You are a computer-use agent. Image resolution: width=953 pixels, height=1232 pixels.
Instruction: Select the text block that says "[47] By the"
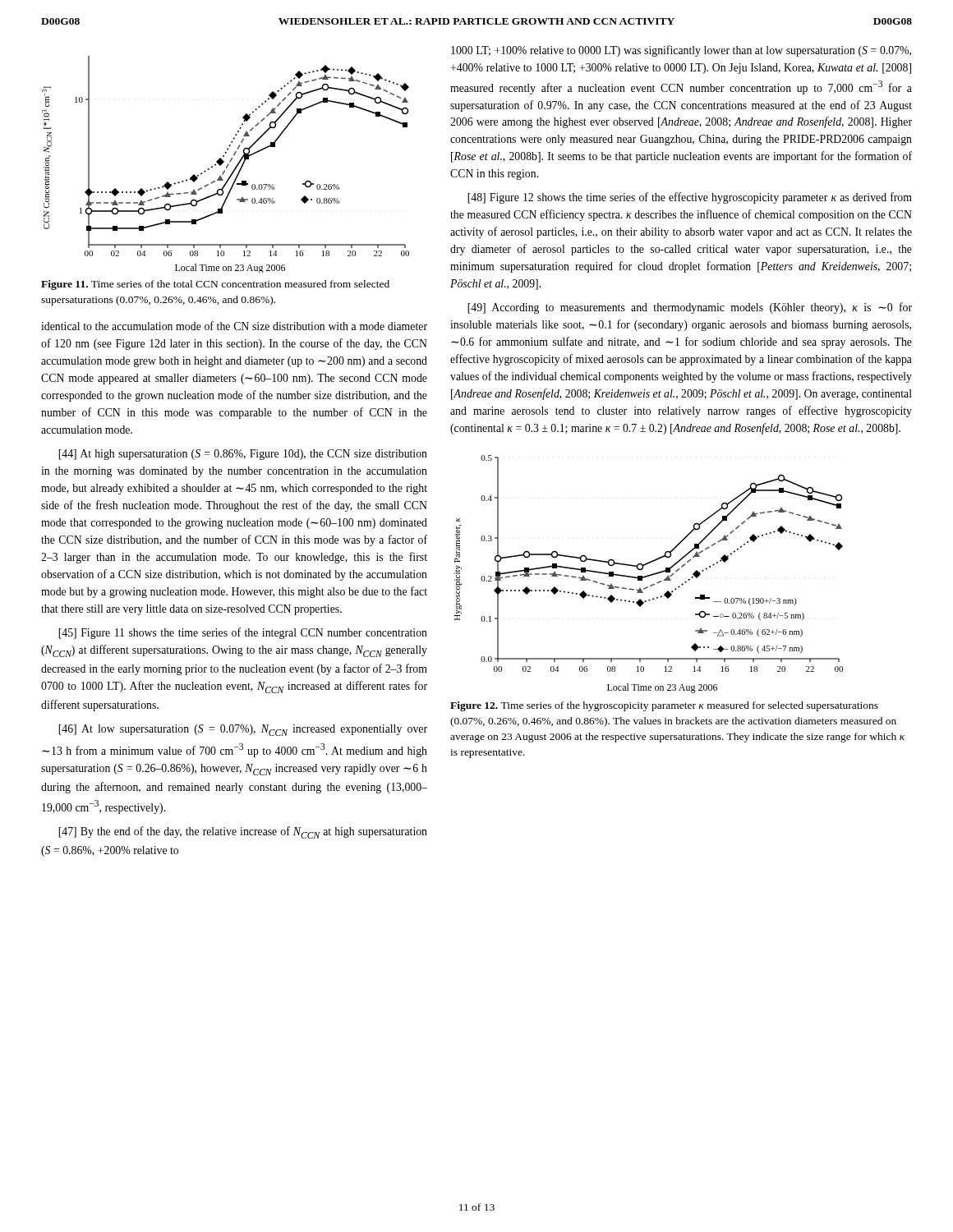[x=234, y=842]
